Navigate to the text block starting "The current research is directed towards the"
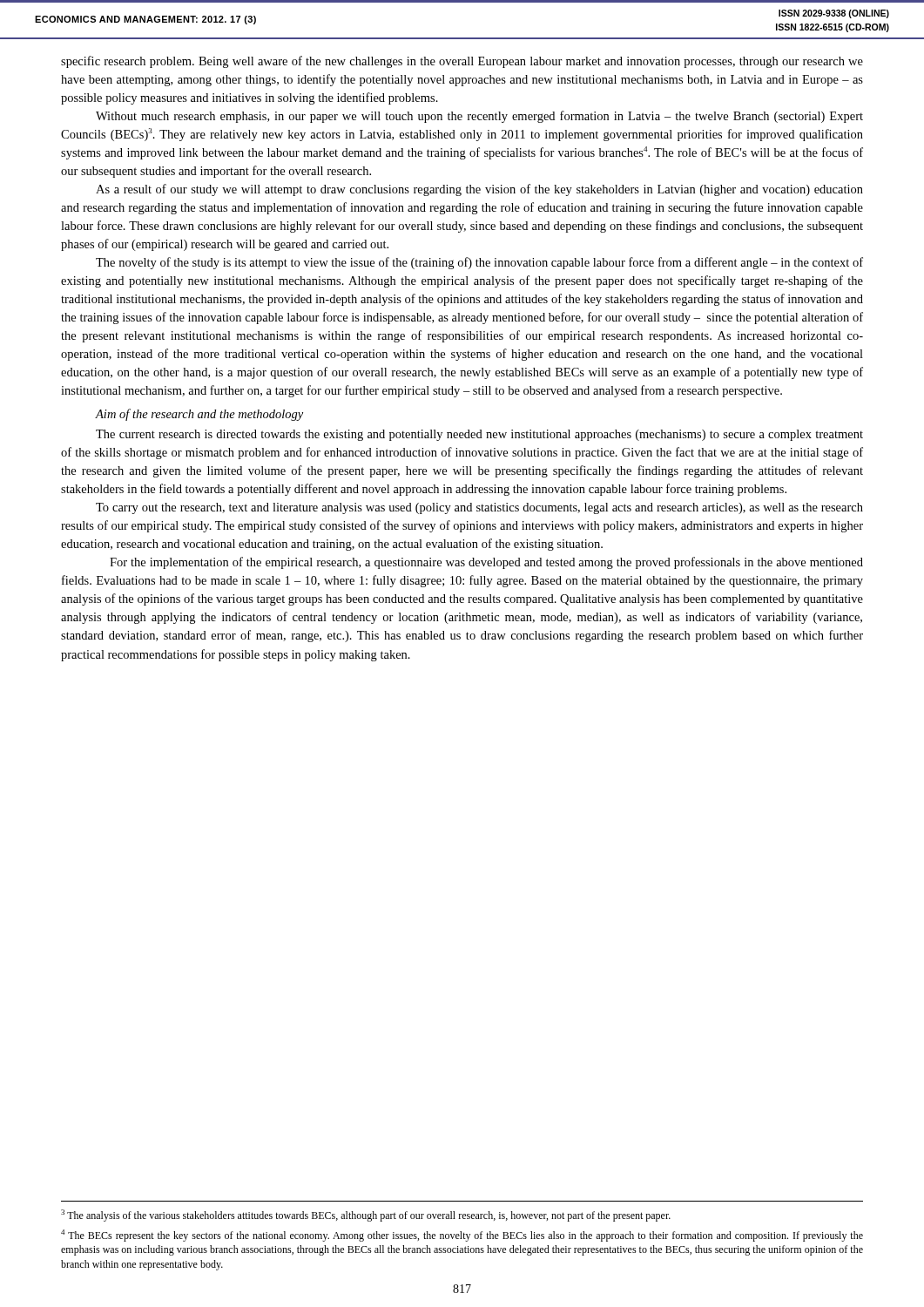Image resolution: width=924 pixels, height=1307 pixels. click(x=462, y=462)
